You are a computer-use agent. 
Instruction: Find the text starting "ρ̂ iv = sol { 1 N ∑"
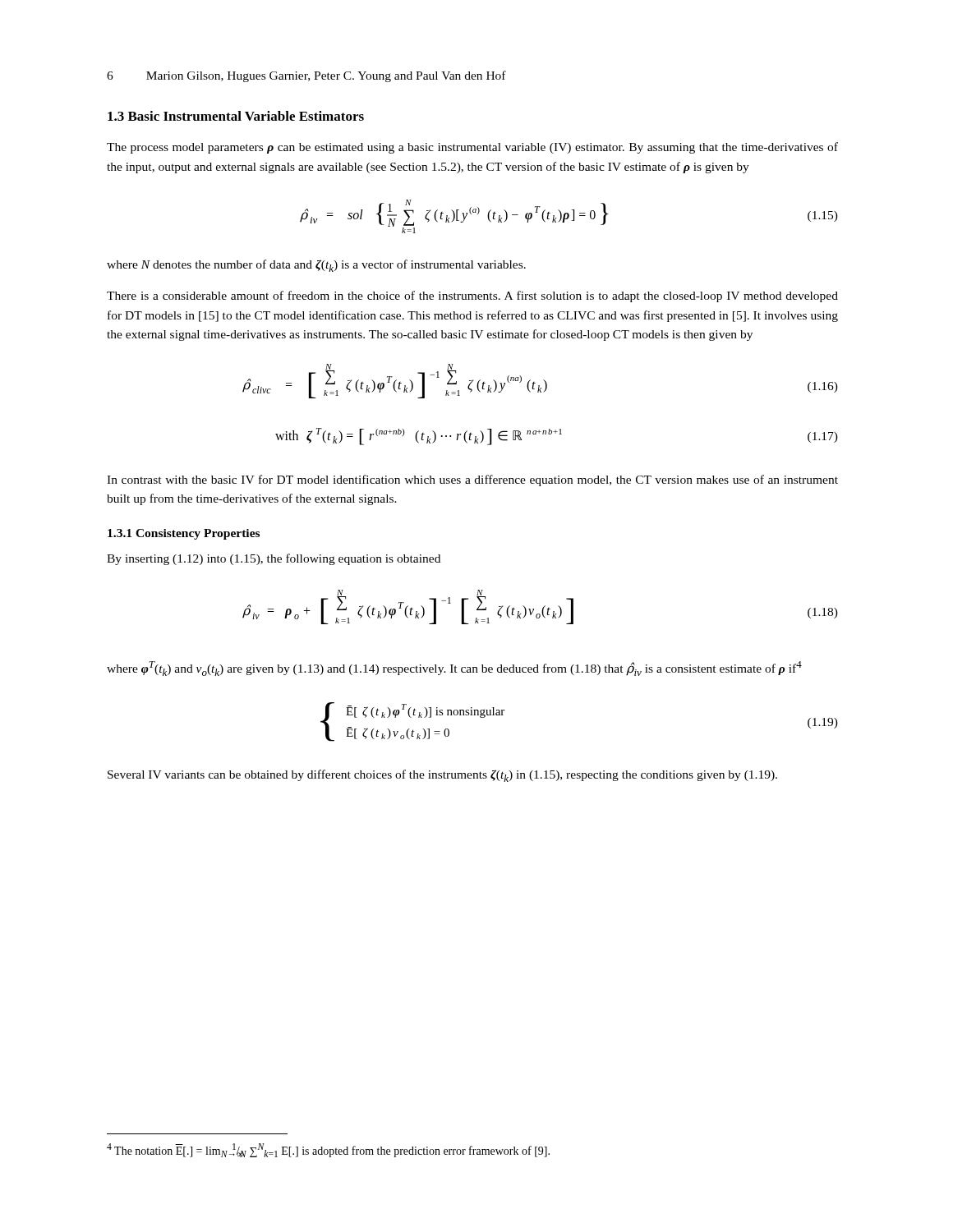[569, 215]
